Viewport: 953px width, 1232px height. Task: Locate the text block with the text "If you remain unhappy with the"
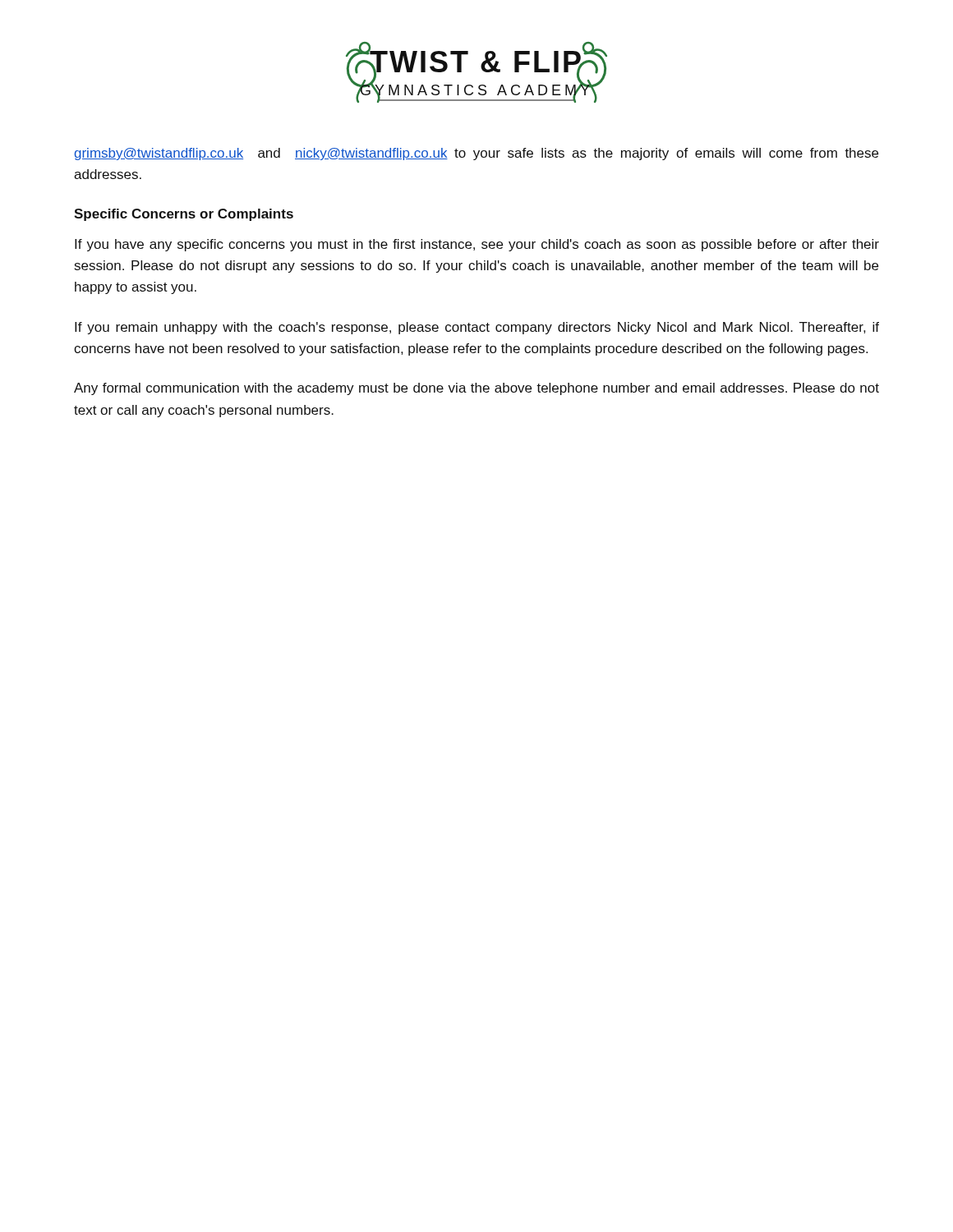click(476, 338)
